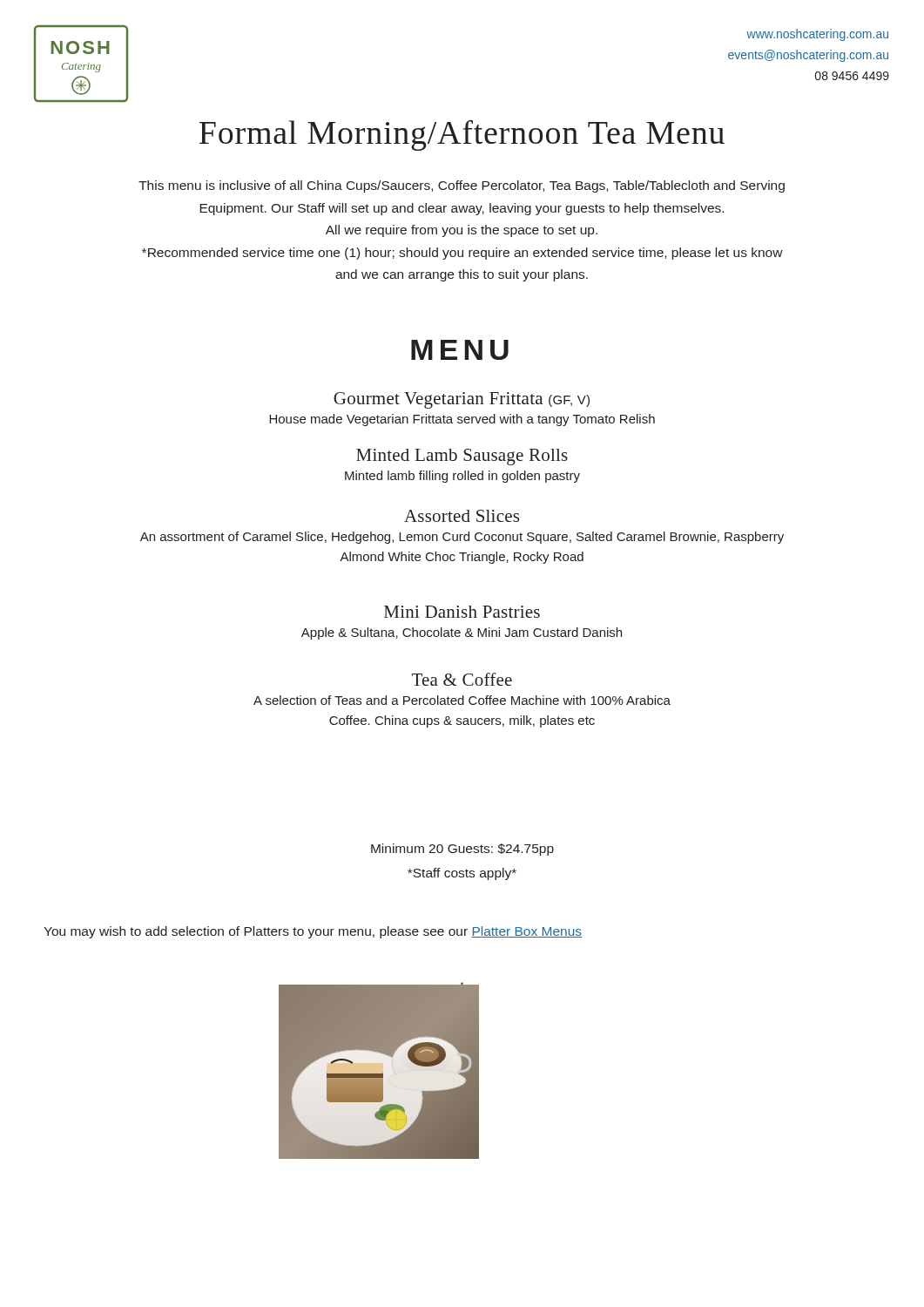
Task: Click on the logo
Action: [81, 64]
